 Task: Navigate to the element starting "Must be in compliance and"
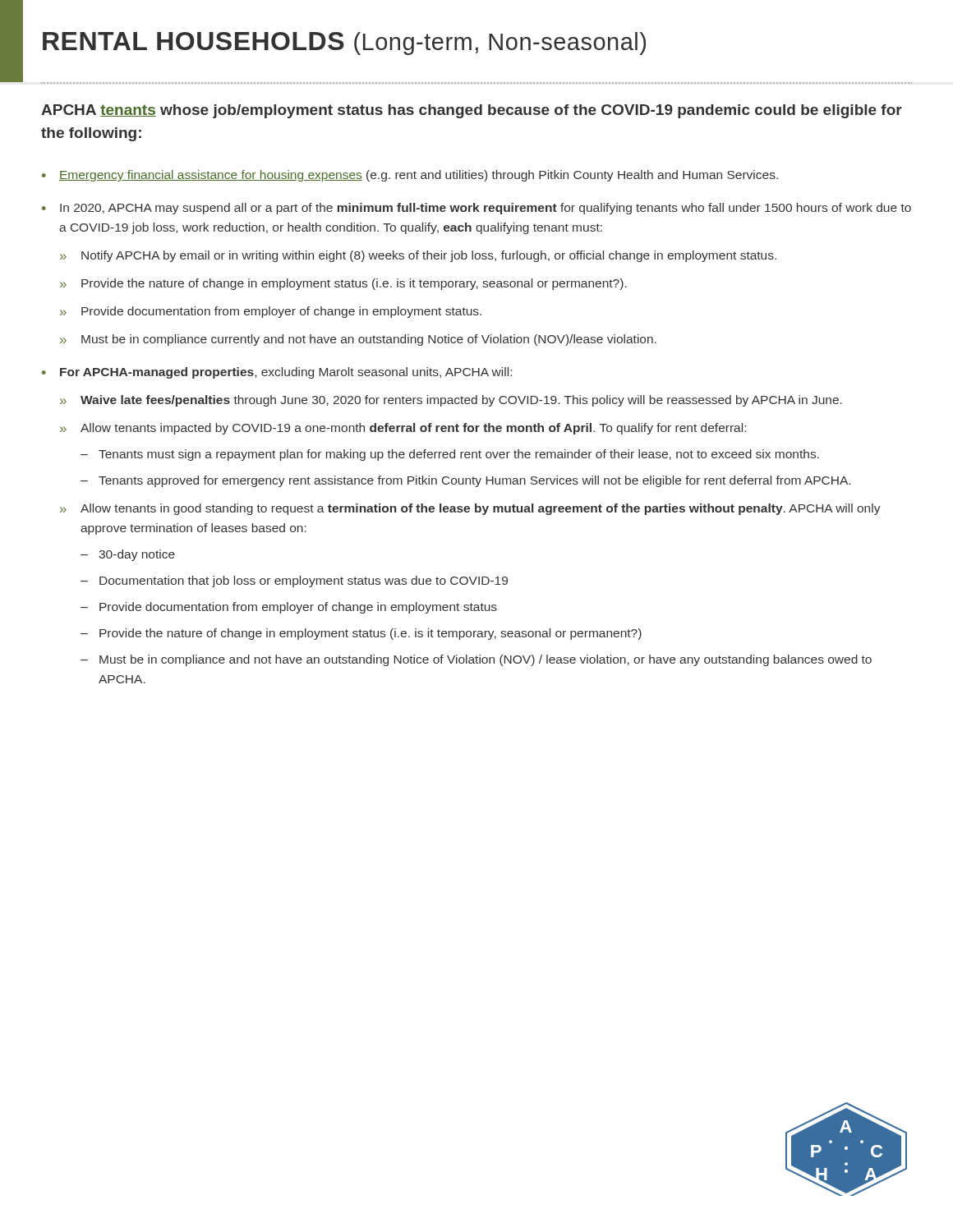[x=485, y=669]
